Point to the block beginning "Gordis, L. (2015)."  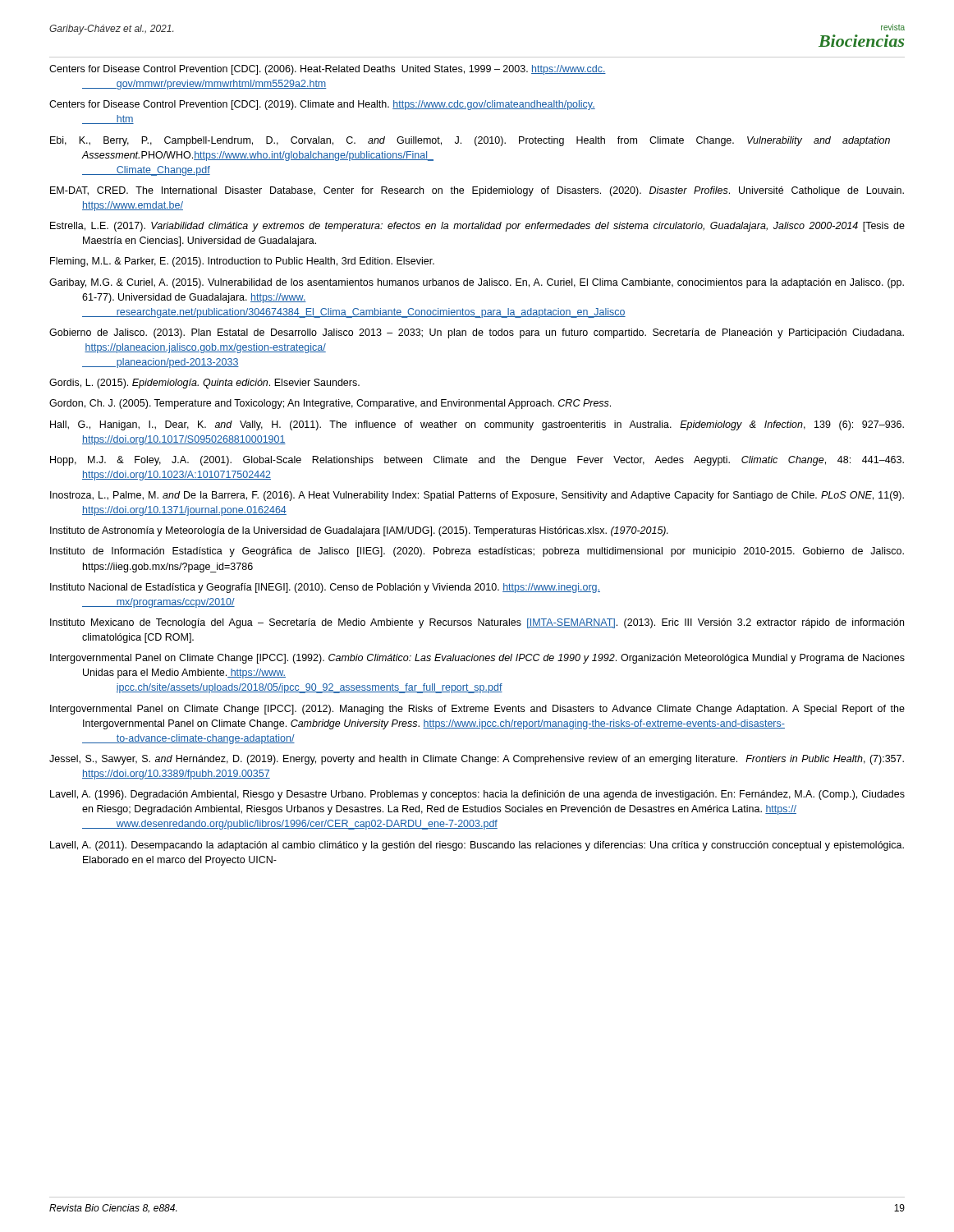tap(205, 383)
